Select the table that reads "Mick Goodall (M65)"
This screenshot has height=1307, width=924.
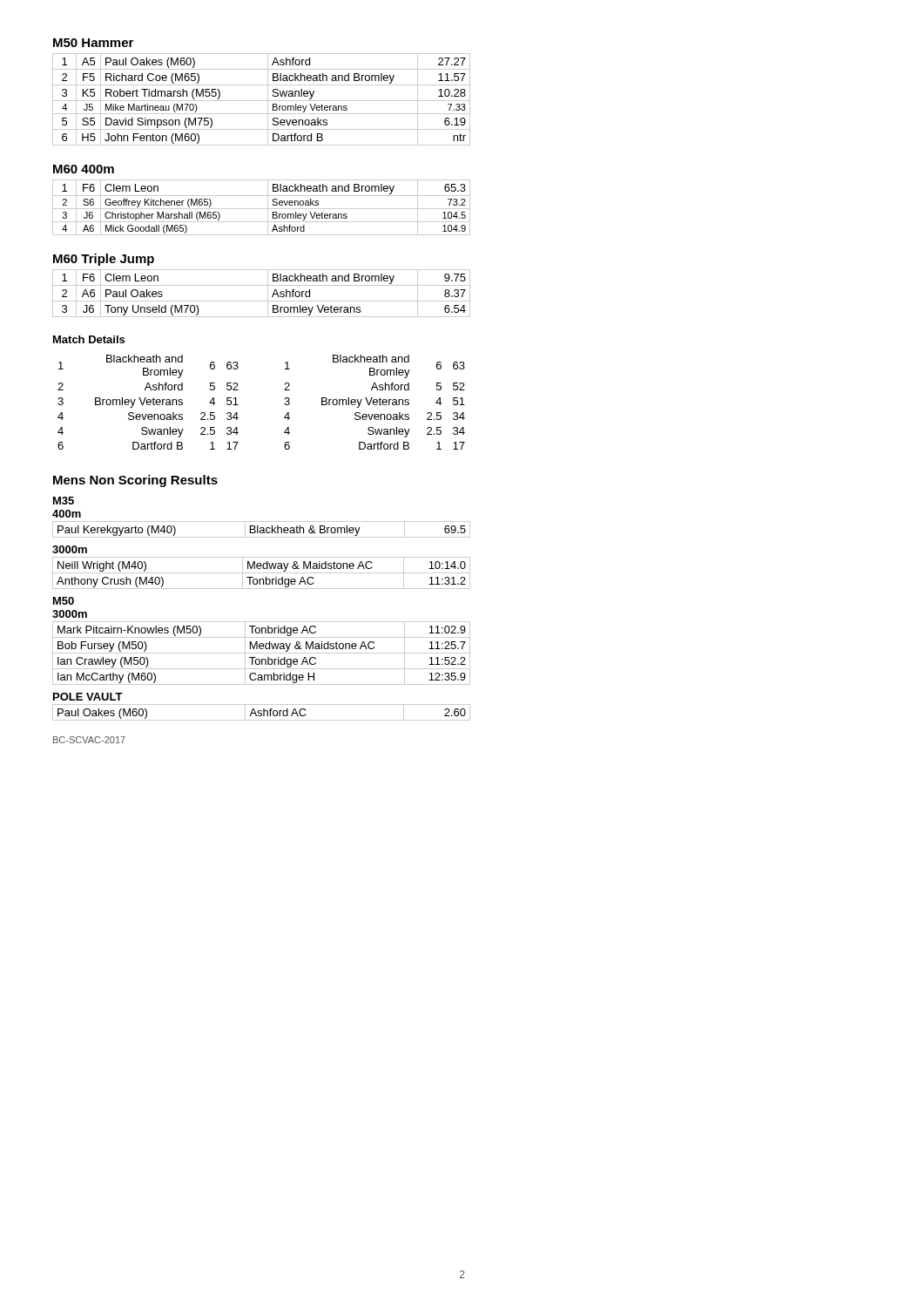tap(261, 207)
